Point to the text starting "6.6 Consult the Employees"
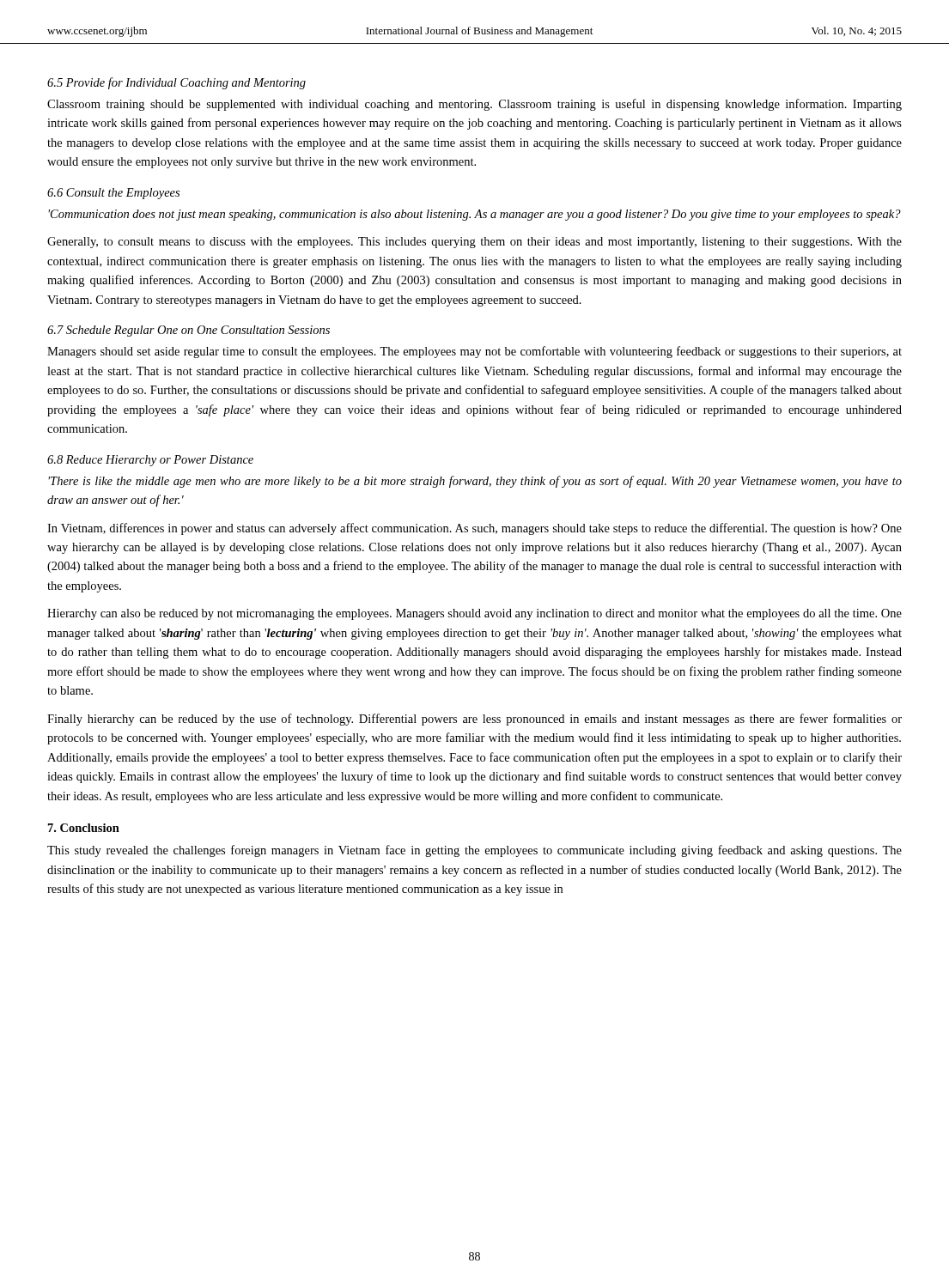This screenshot has height=1288, width=949. 114,192
